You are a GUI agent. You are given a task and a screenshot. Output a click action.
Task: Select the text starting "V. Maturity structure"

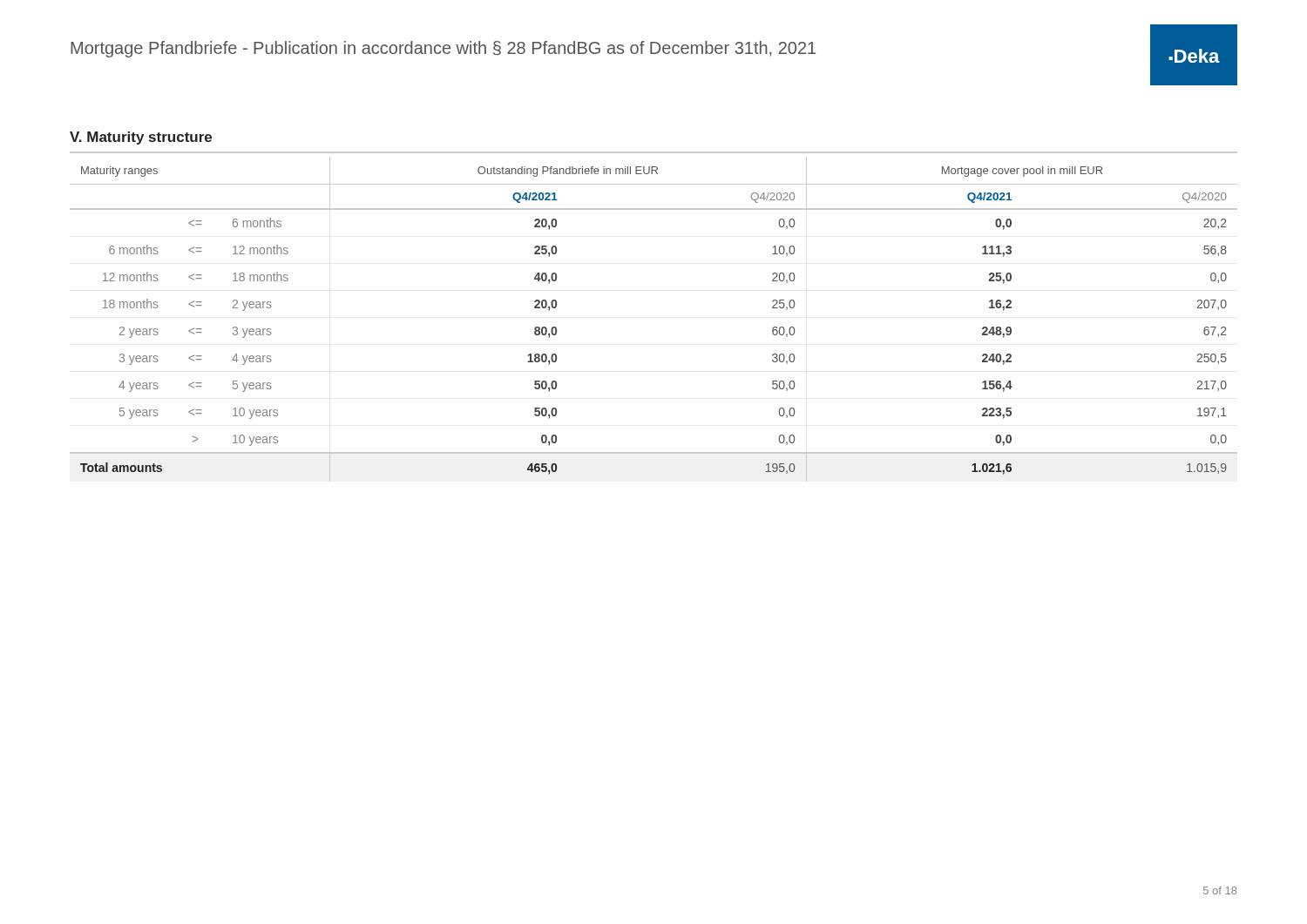tap(141, 137)
